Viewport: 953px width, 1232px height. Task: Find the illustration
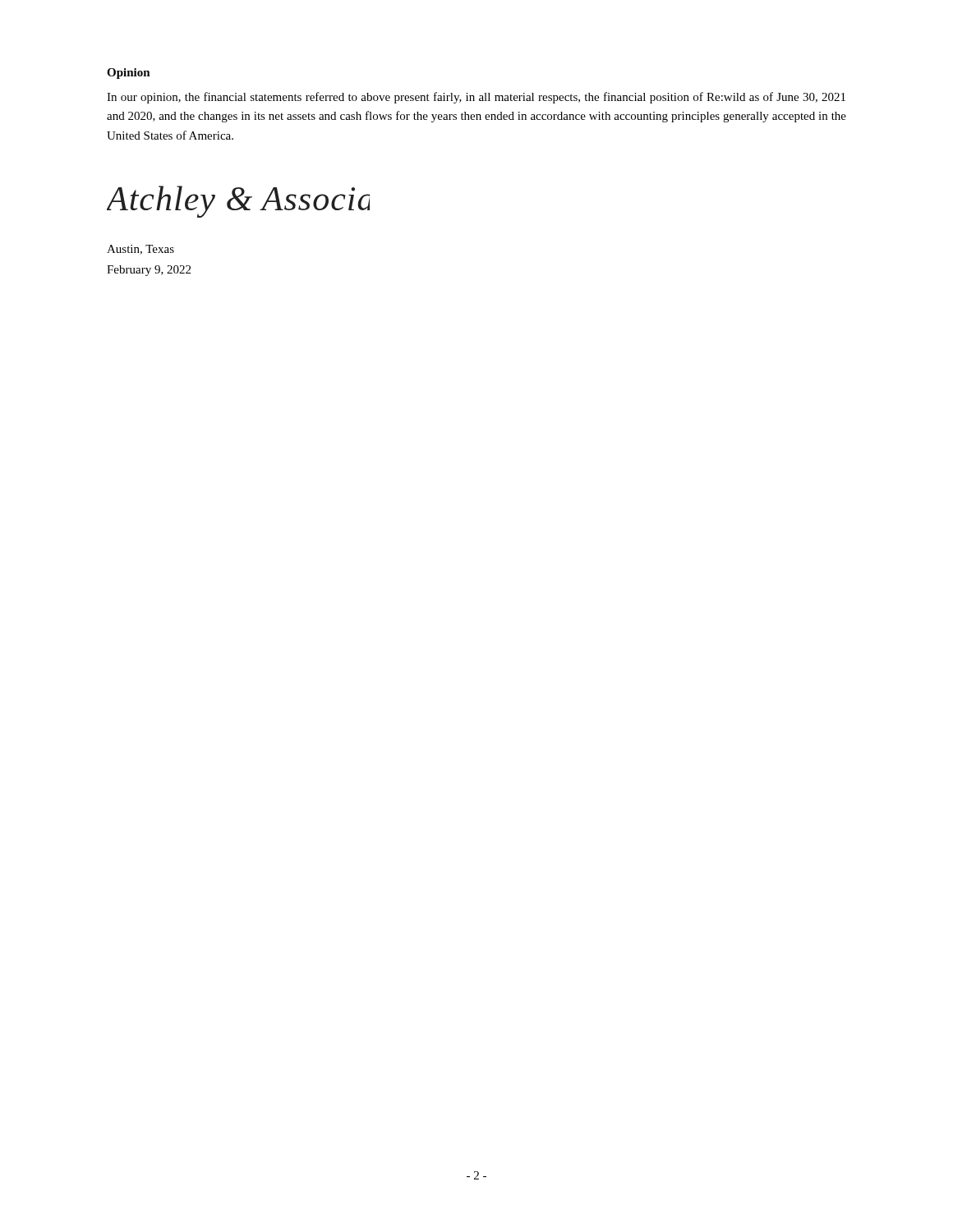476,195
